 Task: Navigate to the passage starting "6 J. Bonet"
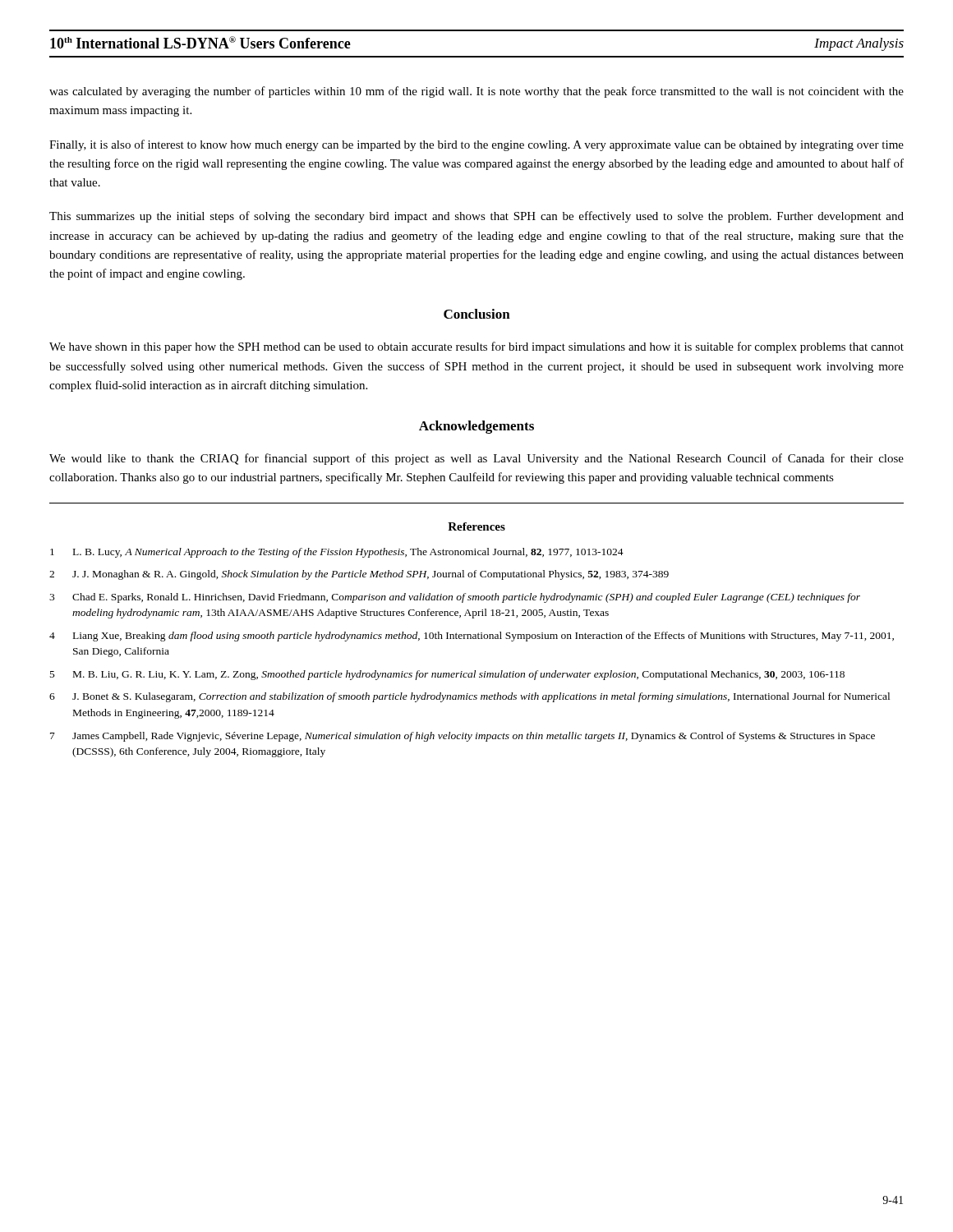tap(476, 705)
